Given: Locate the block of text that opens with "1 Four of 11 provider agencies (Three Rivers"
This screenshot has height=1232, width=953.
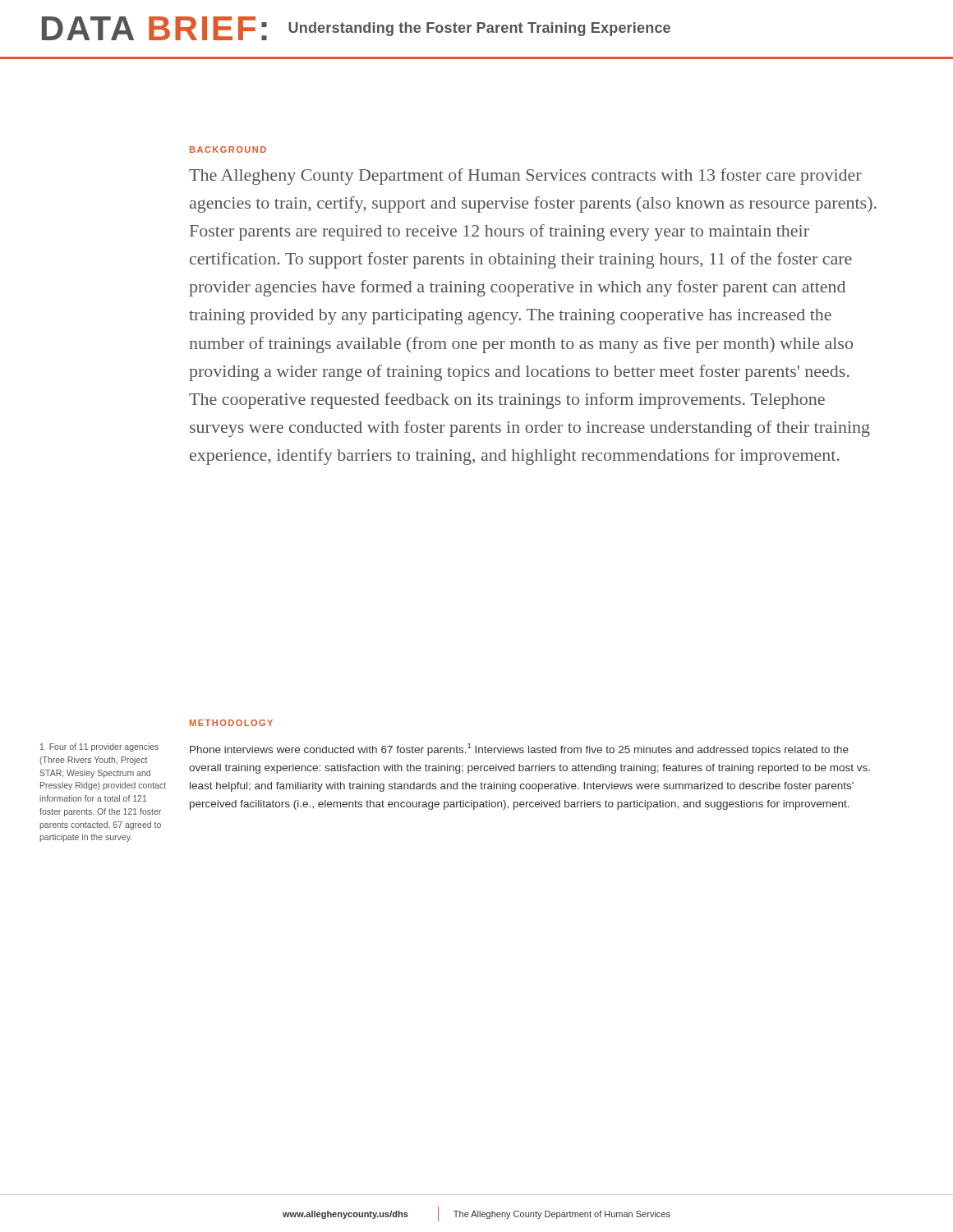Looking at the screenshot, I should click(x=103, y=792).
